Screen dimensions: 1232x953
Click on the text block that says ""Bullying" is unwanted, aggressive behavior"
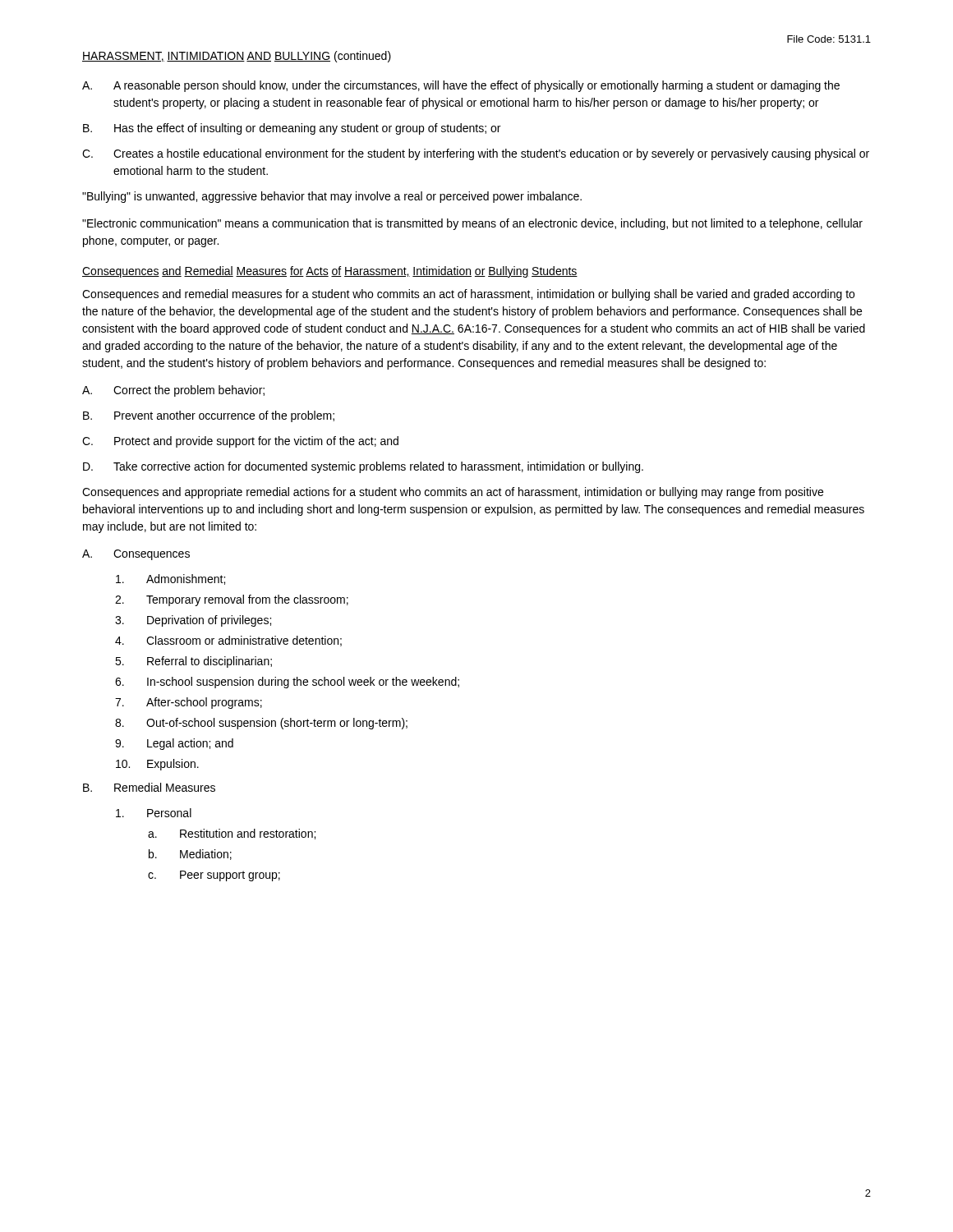[x=332, y=196]
